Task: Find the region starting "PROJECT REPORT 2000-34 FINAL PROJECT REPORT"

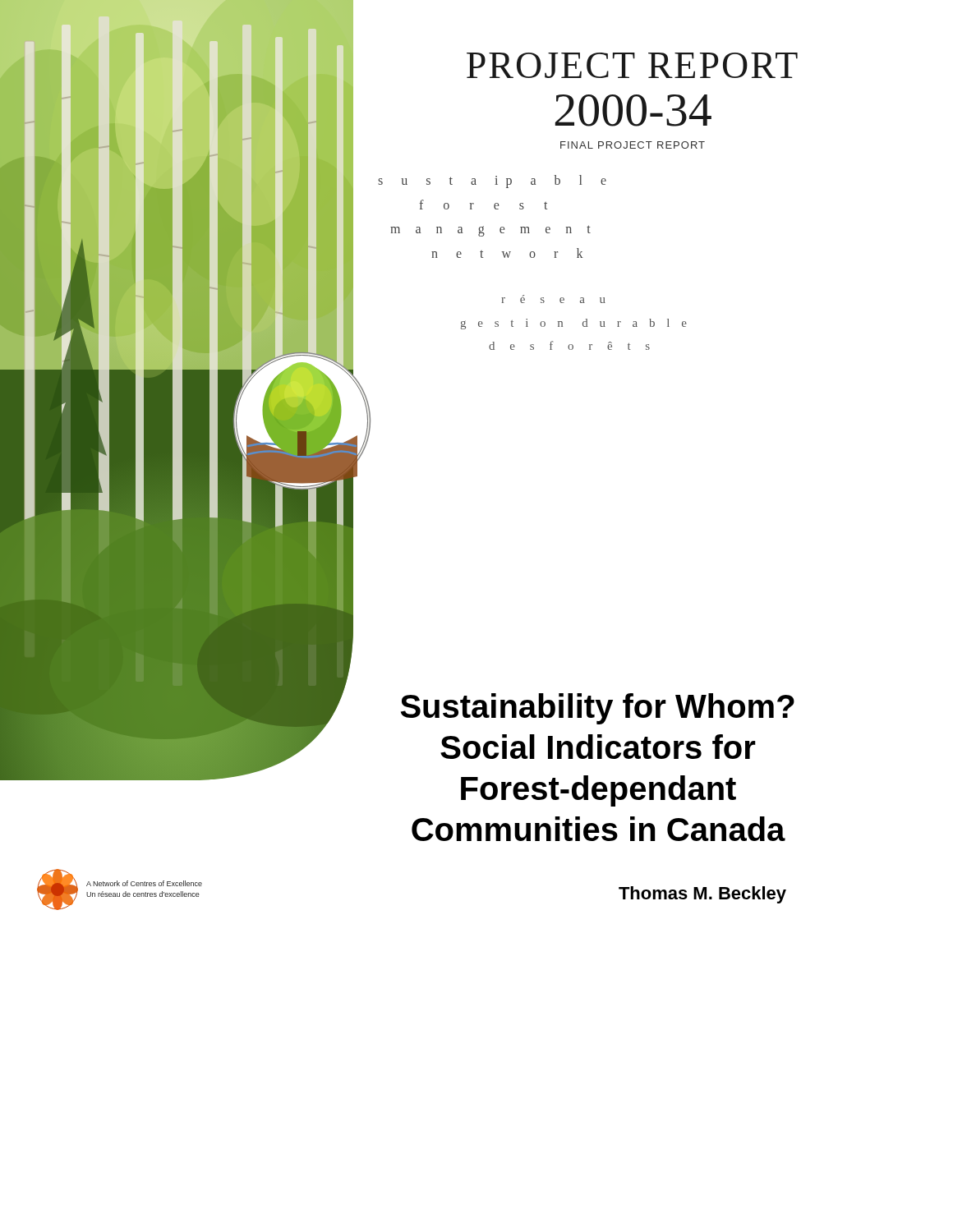Action: point(633,98)
